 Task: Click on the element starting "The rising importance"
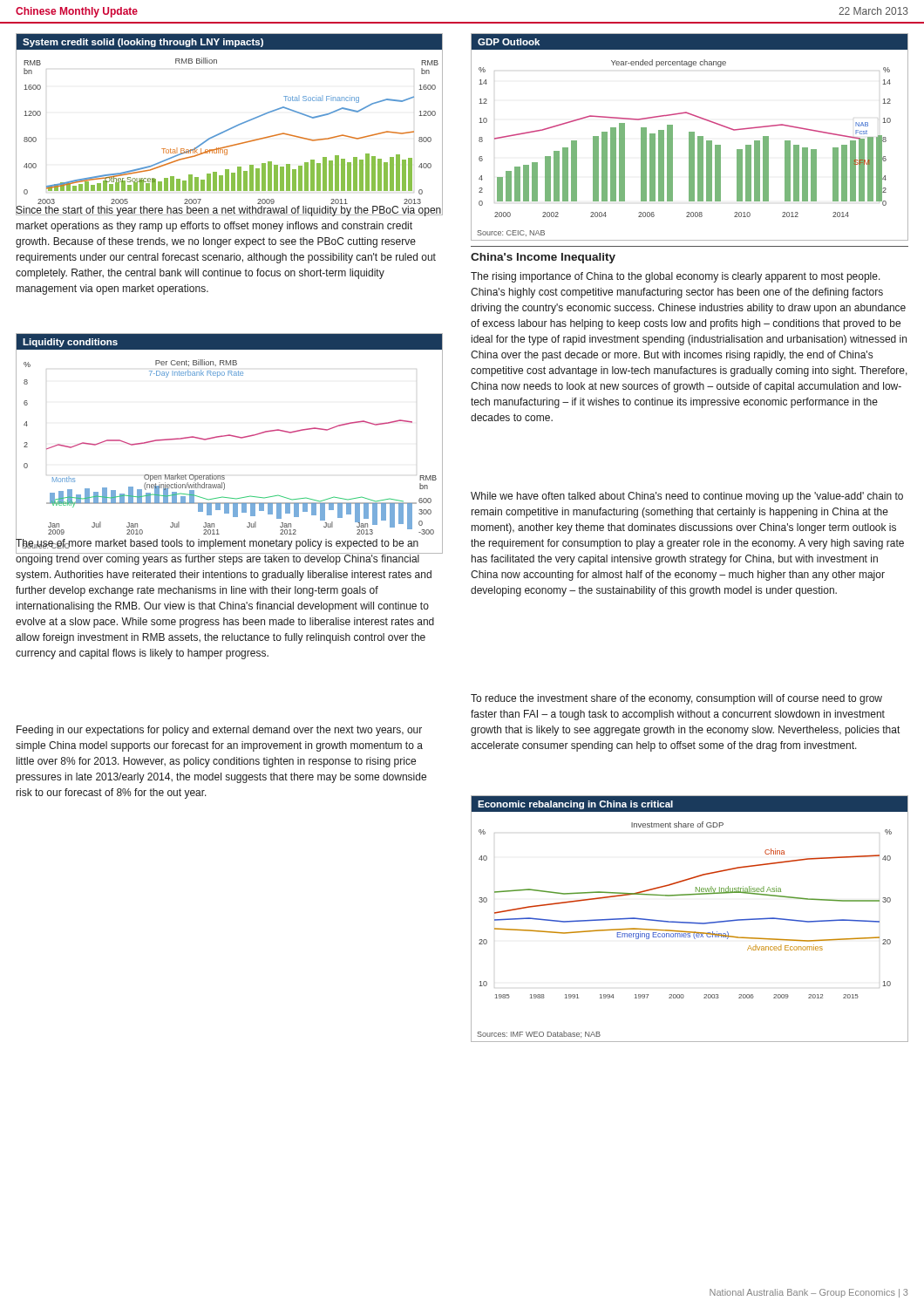689,347
